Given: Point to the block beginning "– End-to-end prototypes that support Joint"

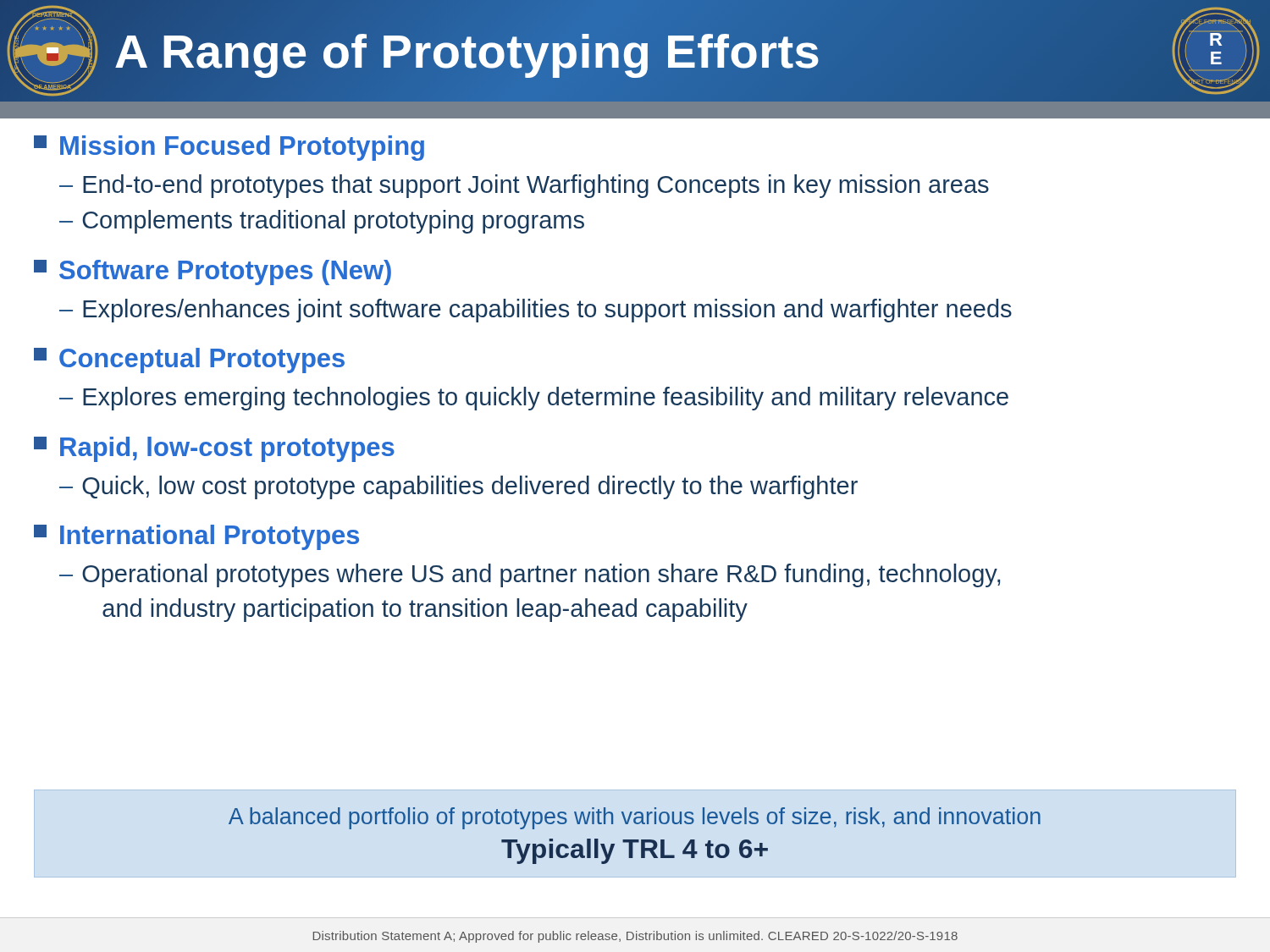Looking at the screenshot, I should click(x=524, y=185).
